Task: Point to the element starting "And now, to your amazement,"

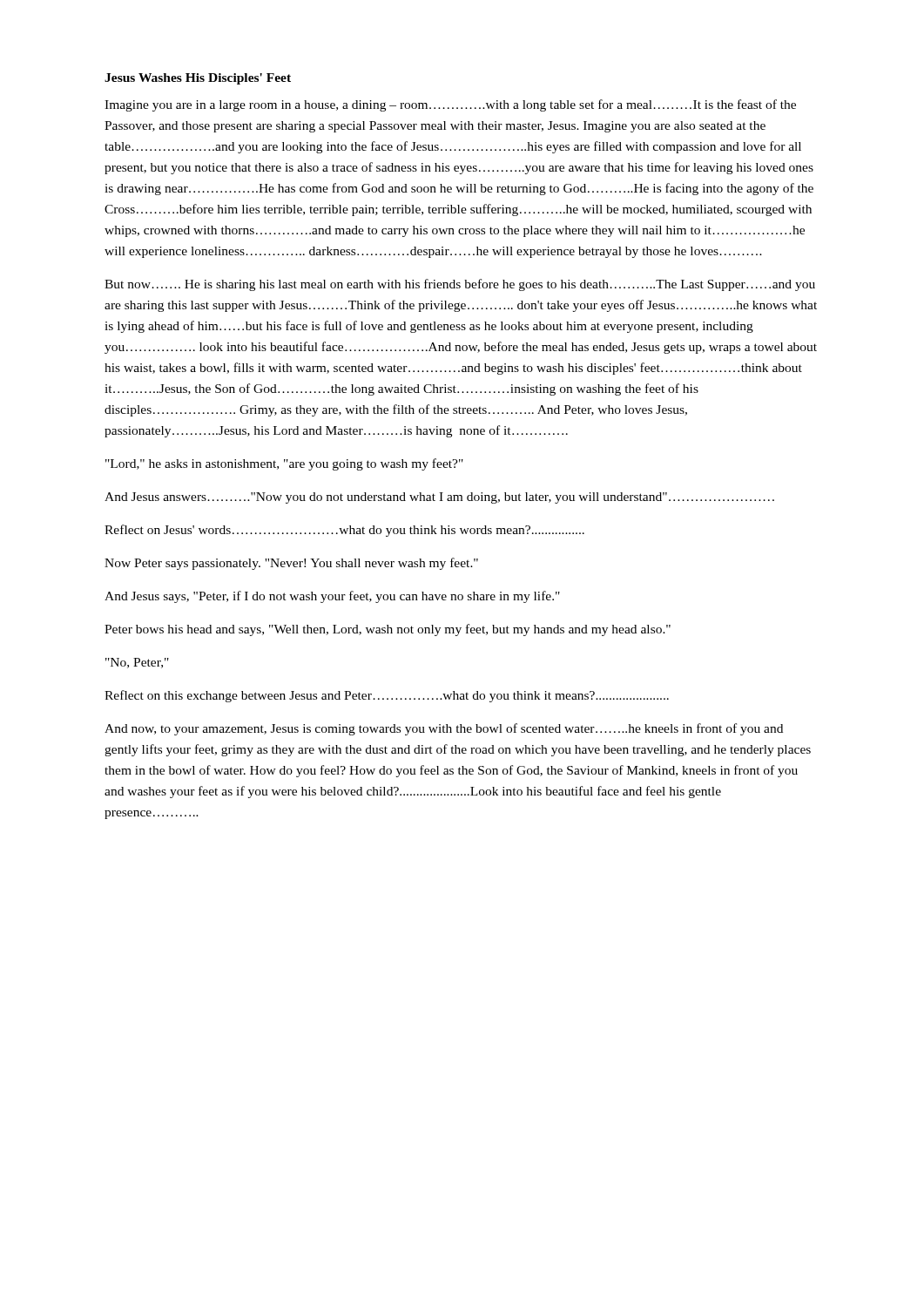Action: click(x=458, y=770)
